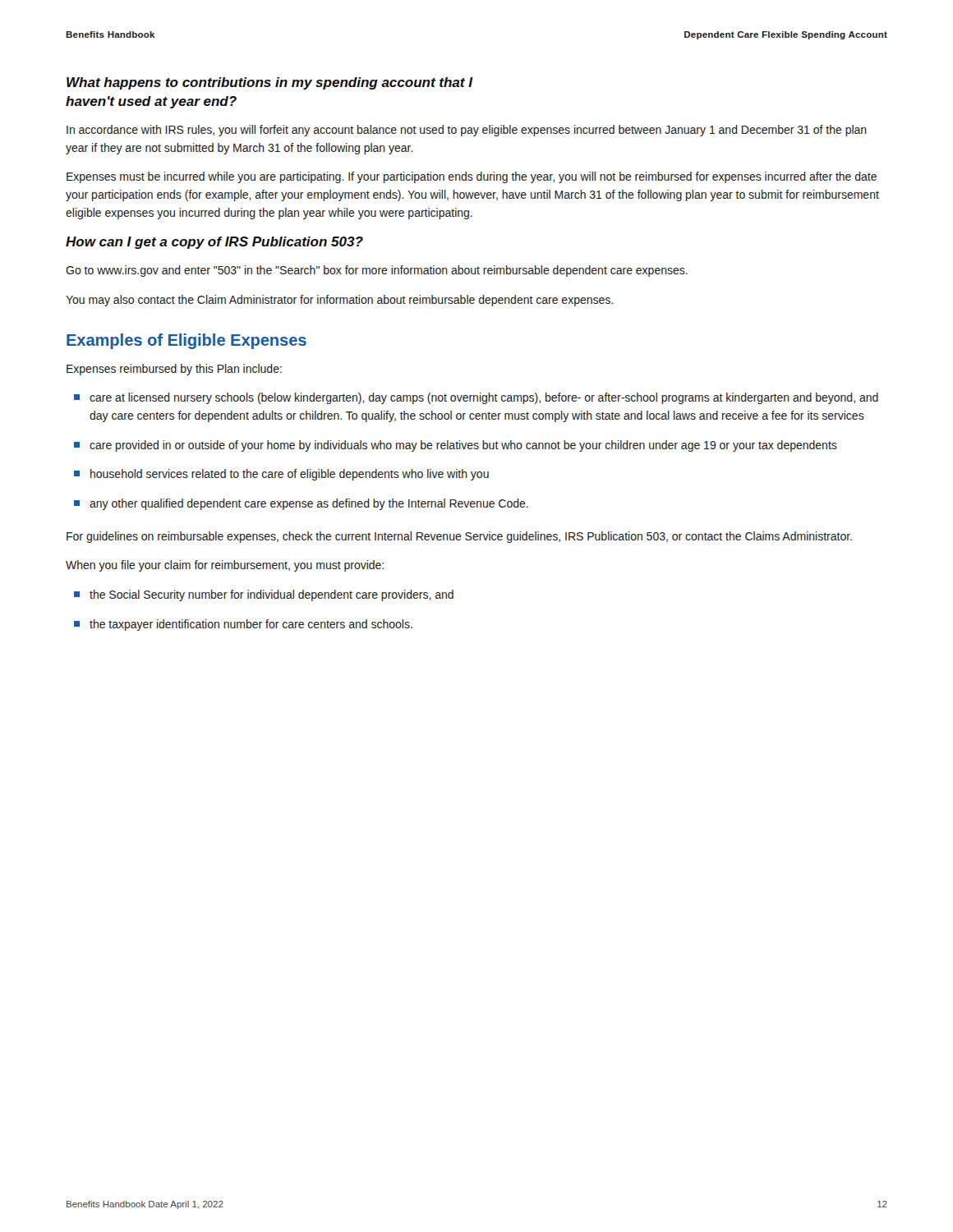The image size is (953, 1232).
Task: Click the passage that begins "household services related to the care"
Action: (x=282, y=475)
